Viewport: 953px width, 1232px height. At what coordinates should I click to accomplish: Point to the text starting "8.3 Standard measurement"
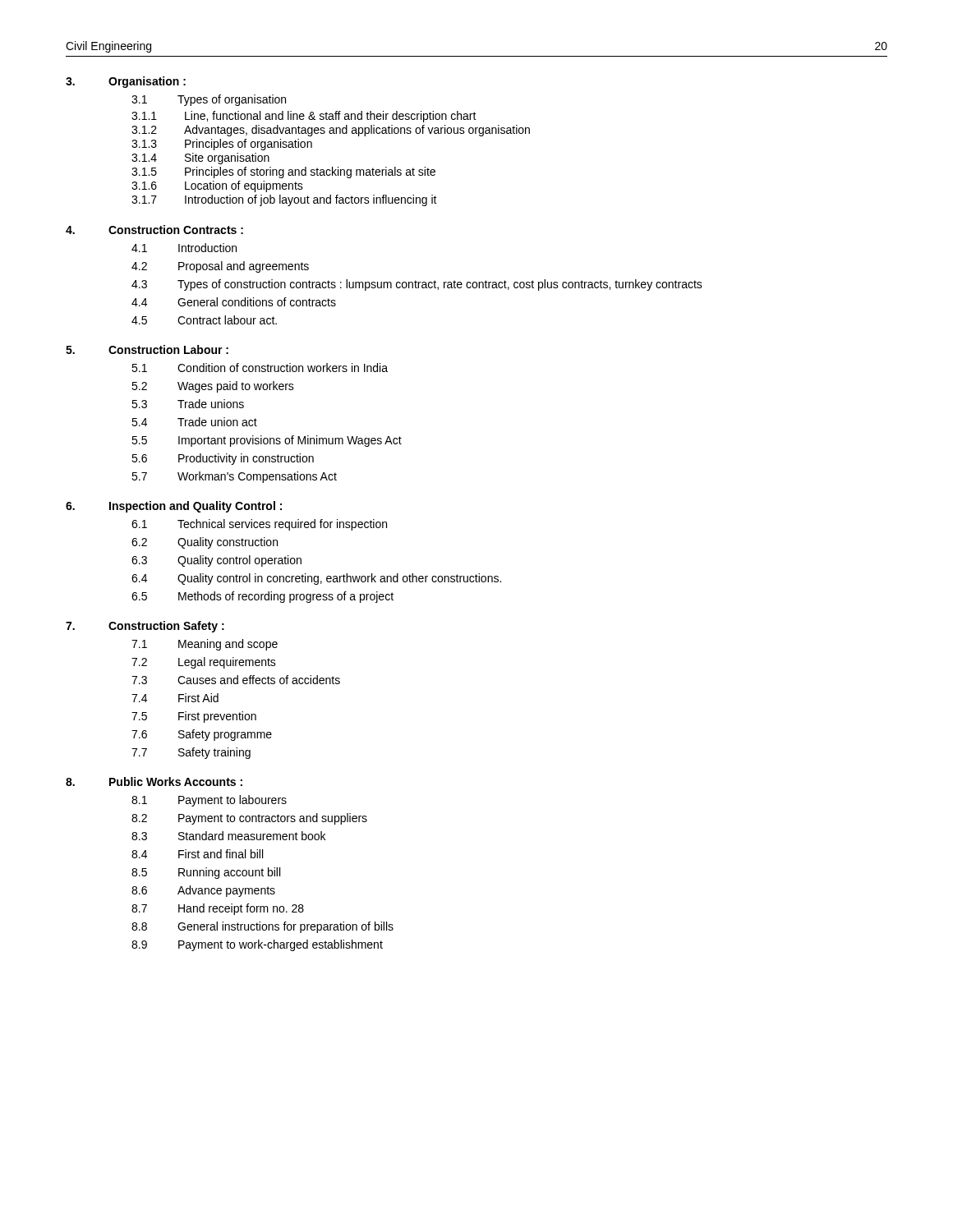[229, 836]
